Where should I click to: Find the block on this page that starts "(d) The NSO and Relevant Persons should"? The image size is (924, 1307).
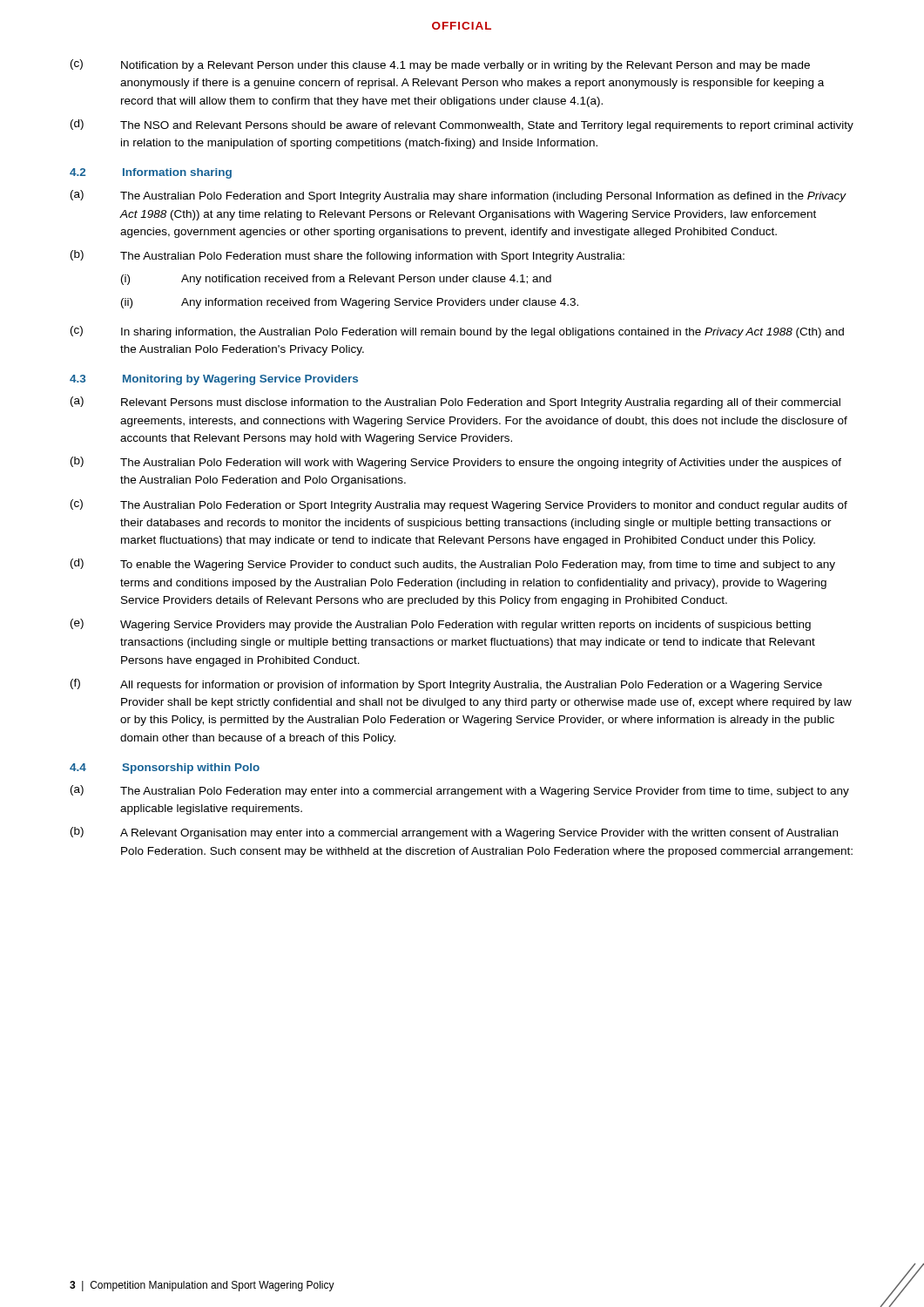[462, 134]
